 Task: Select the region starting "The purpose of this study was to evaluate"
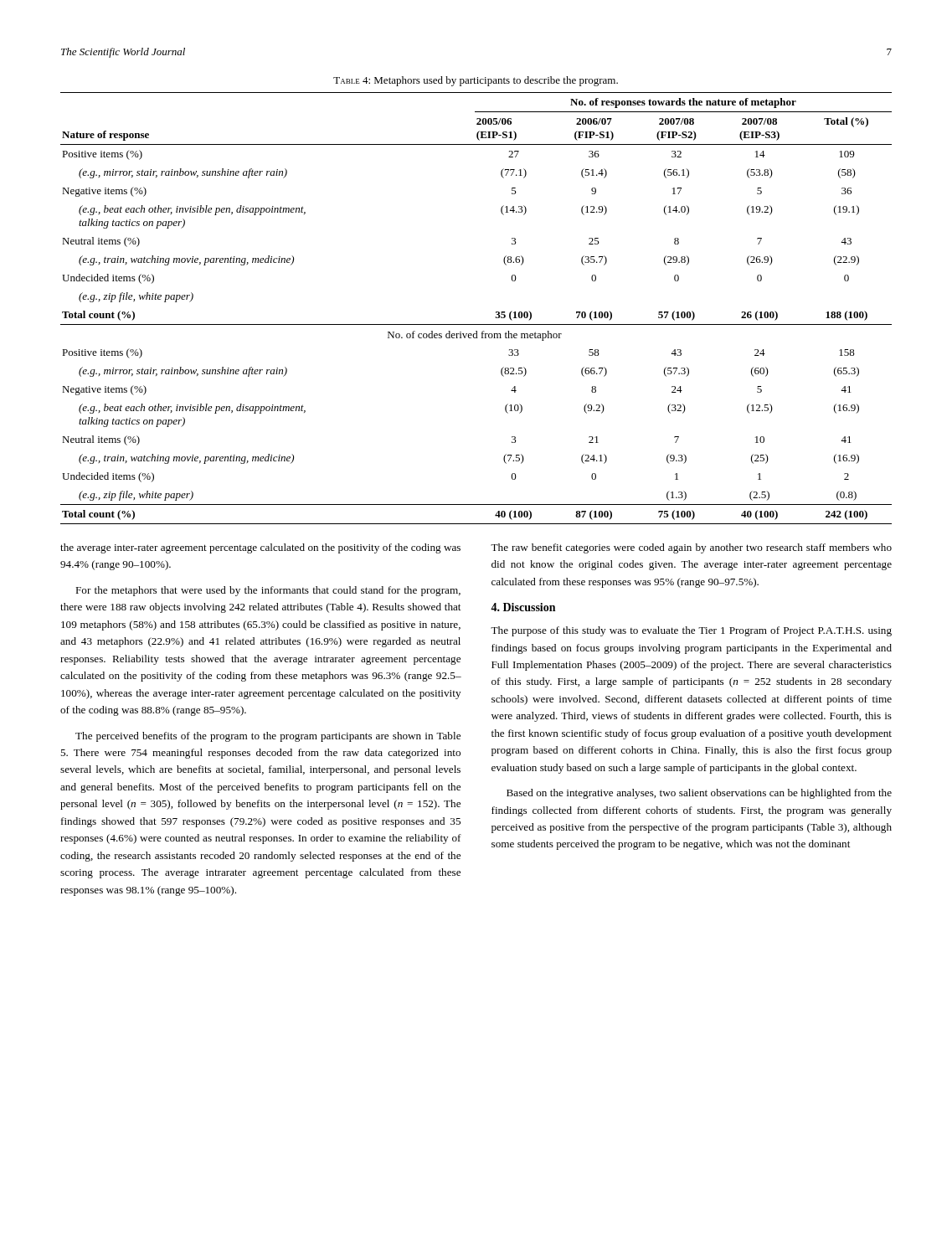click(x=691, y=738)
